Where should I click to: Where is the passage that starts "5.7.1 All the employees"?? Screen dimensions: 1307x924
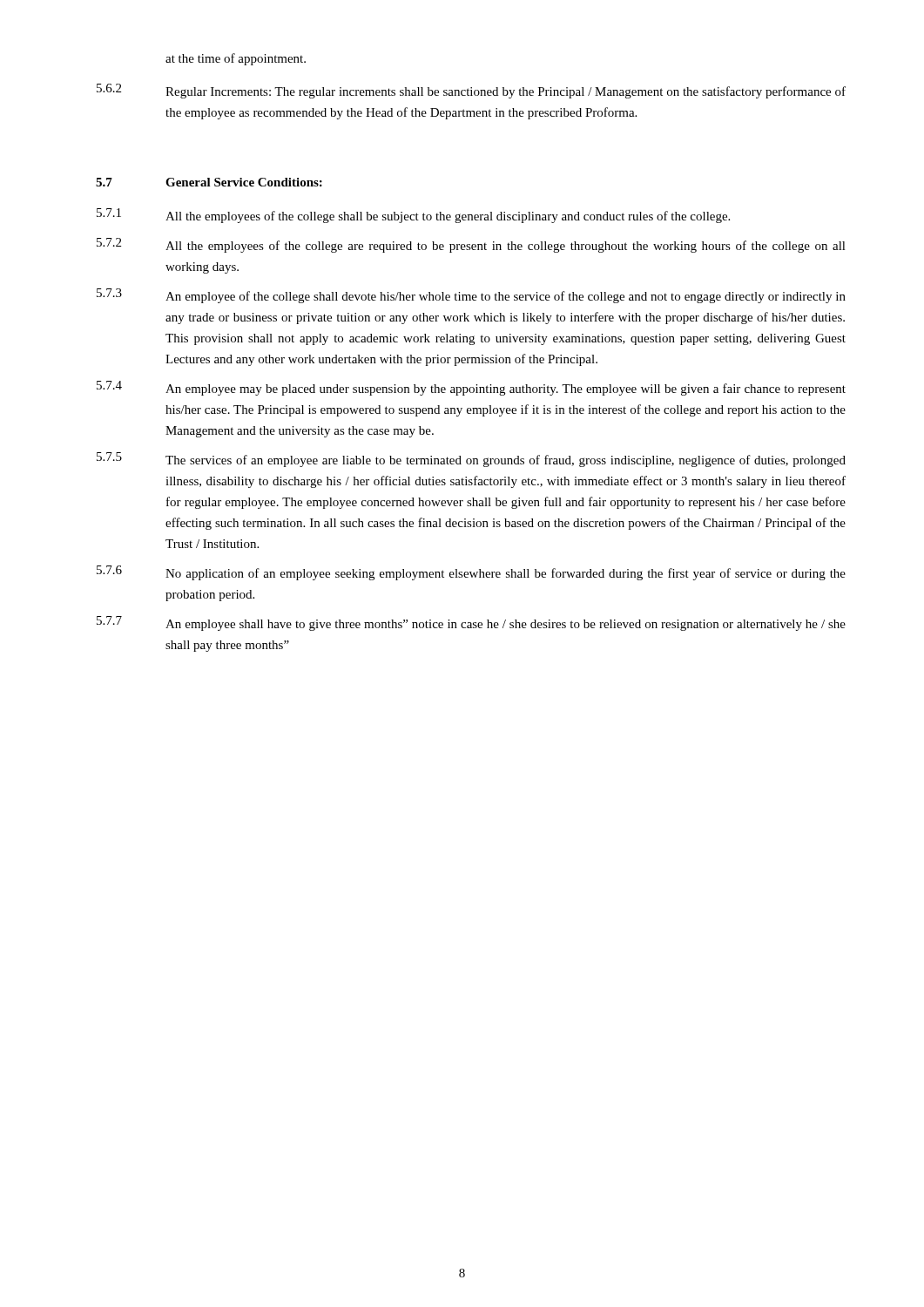coord(471,216)
